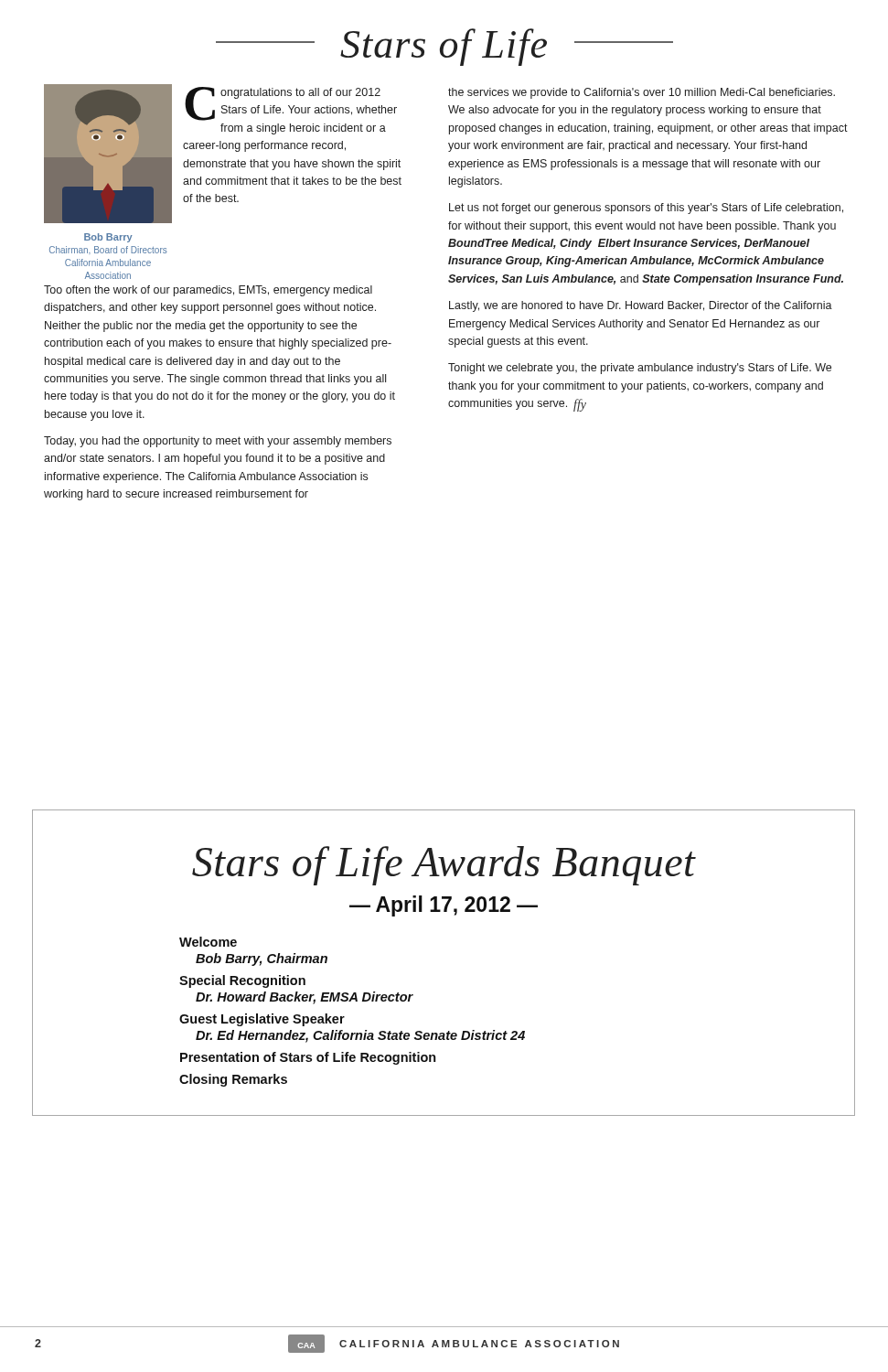Locate the block of text that opens with "the services we provide"
The width and height of the screenshot is (888, 1372).
[x=651, y=249]
